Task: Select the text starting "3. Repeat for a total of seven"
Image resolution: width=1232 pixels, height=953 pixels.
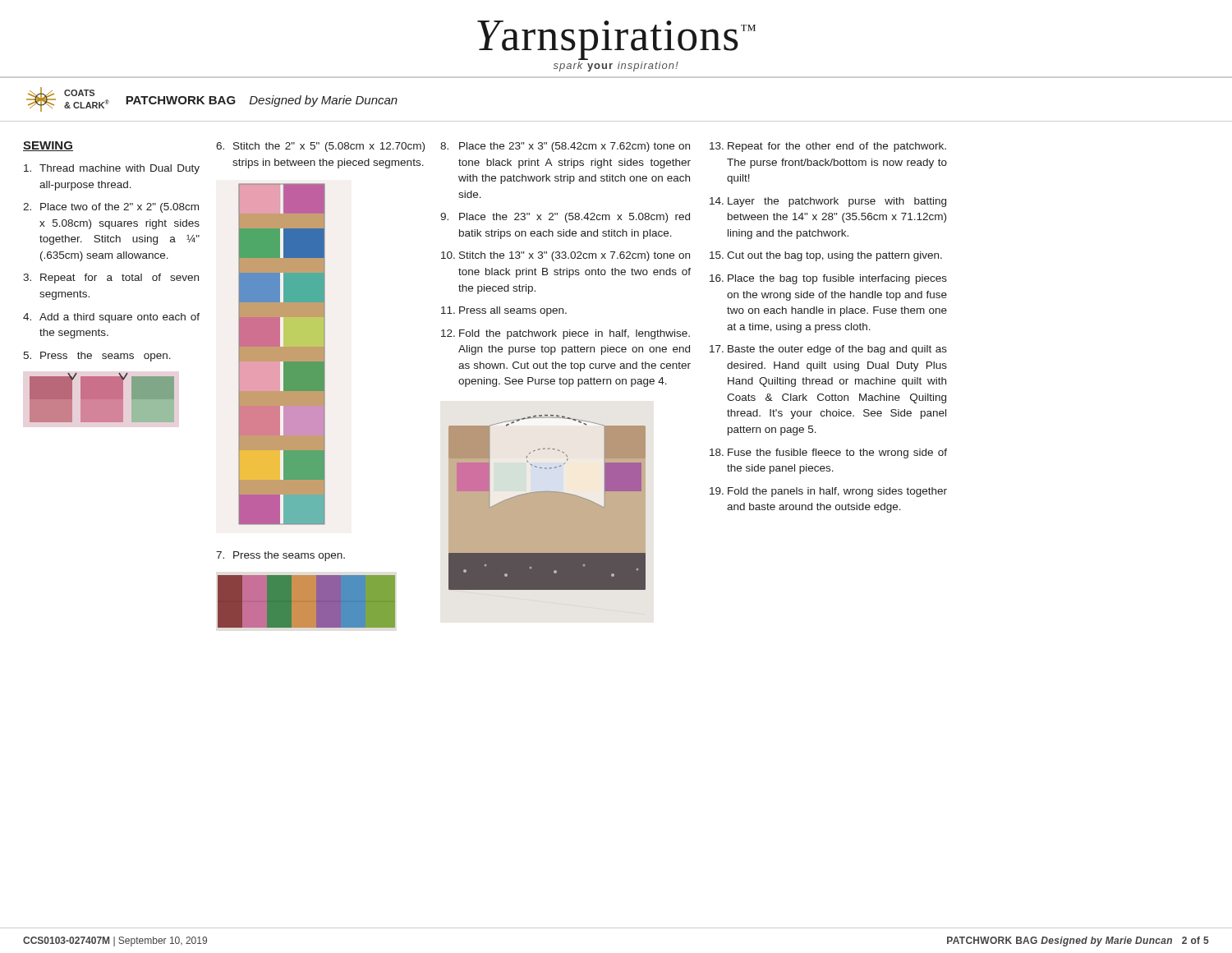Action: 111,286
